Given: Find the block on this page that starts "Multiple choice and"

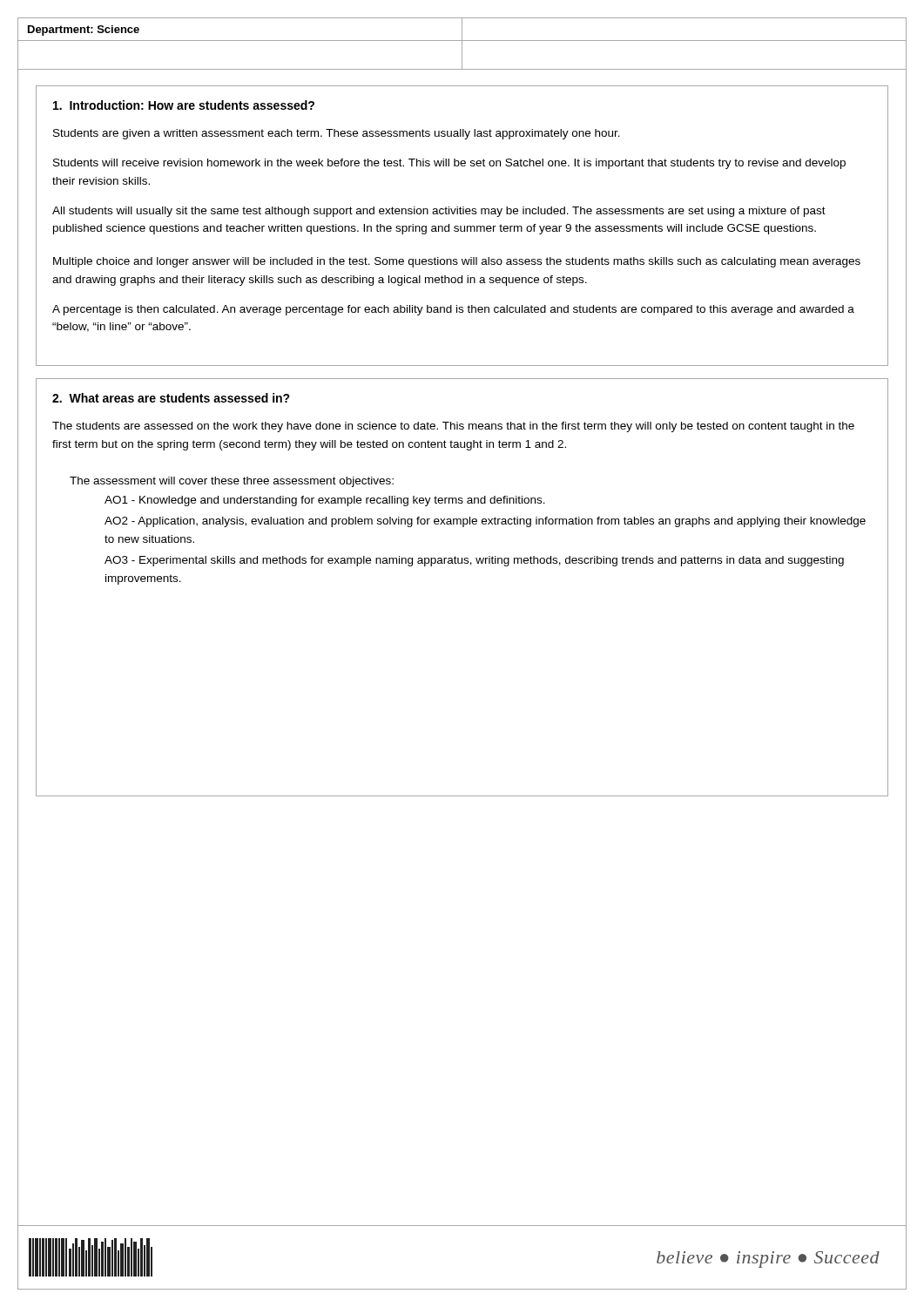Looking at the screenshot, I should pos(456,270).
